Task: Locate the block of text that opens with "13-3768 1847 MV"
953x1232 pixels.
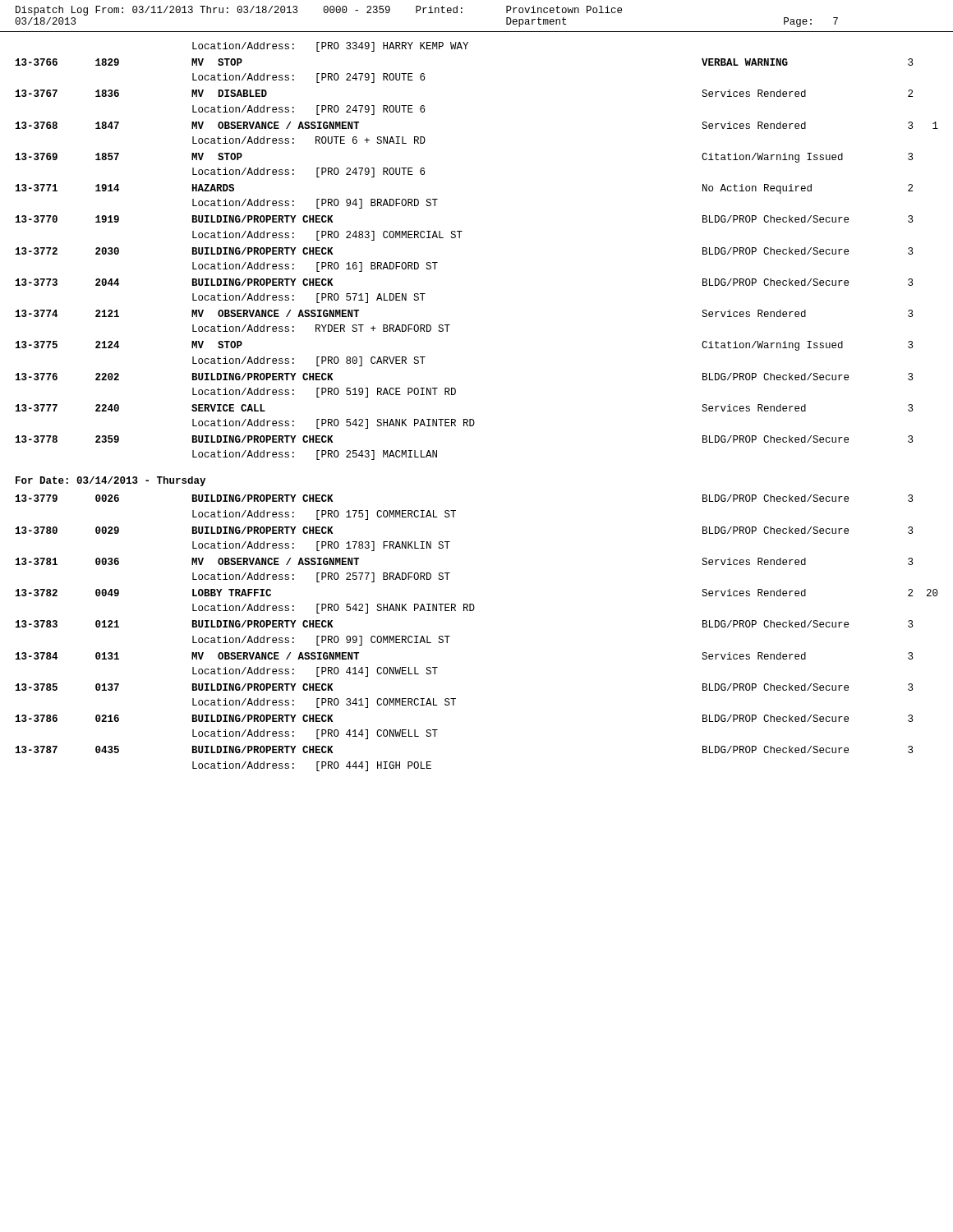Action: 38,124
